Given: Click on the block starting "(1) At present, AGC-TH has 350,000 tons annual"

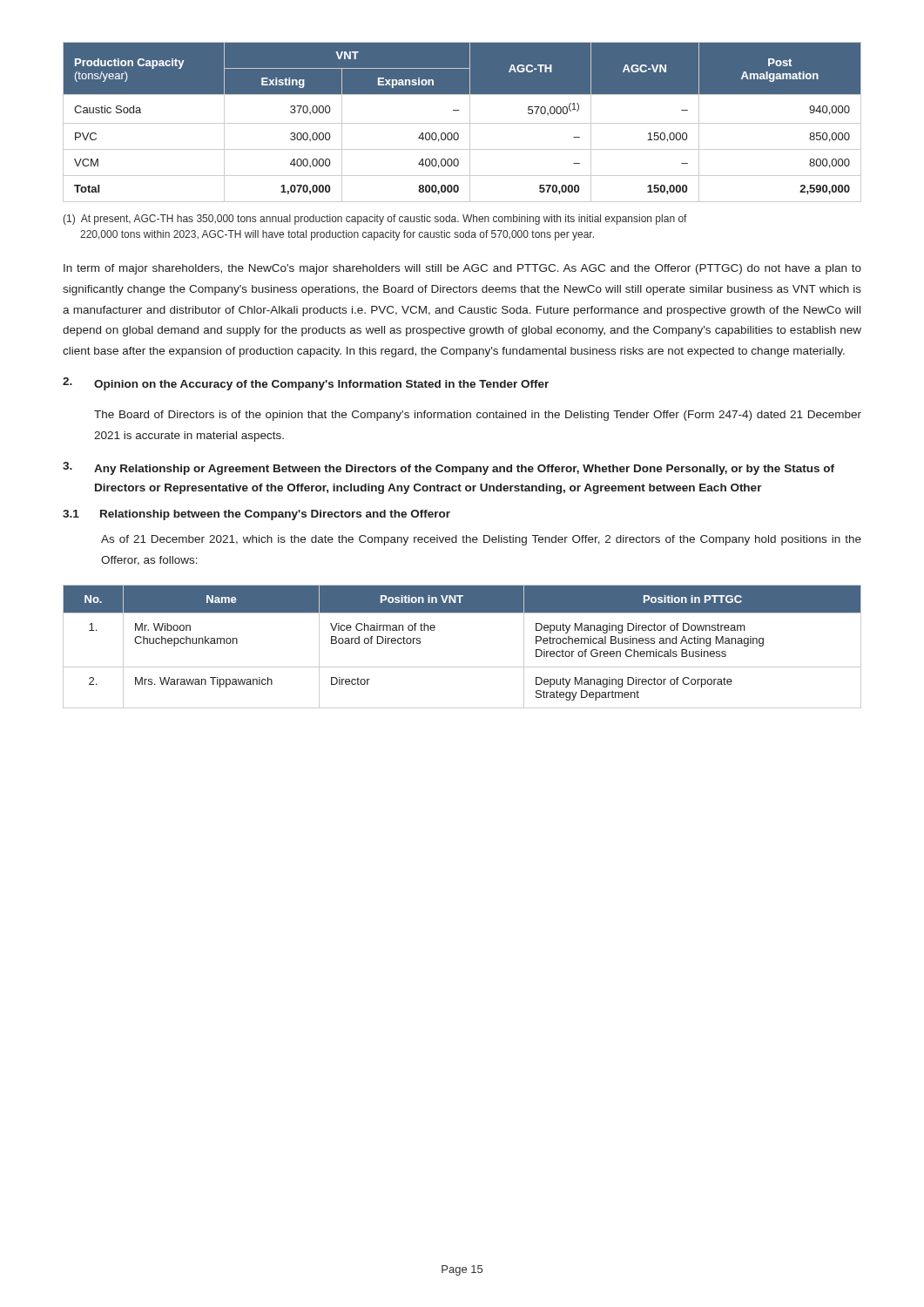Looking at the screenshot, I should 375,227.
